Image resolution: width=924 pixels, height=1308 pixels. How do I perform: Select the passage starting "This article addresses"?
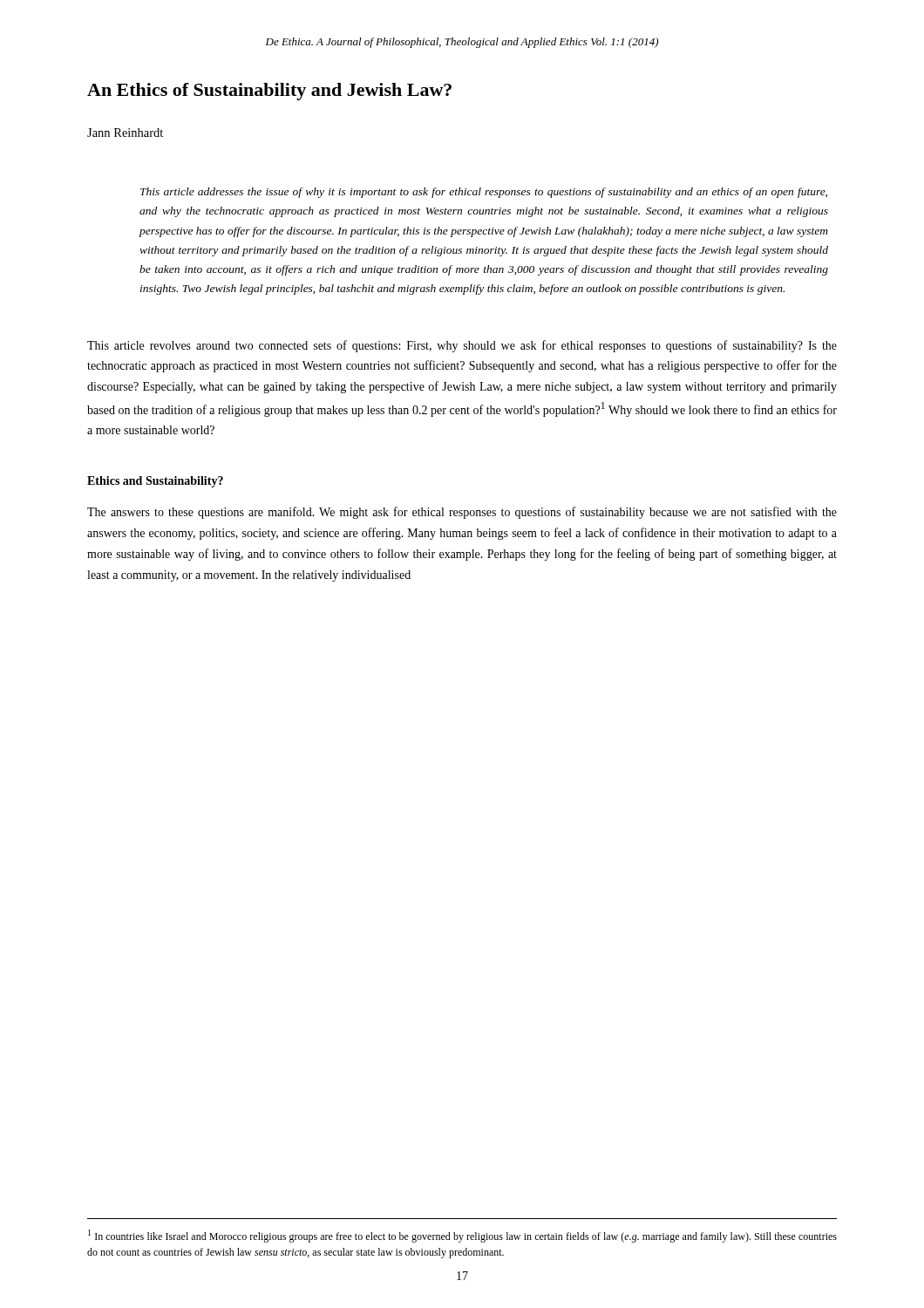pos(484,240)
